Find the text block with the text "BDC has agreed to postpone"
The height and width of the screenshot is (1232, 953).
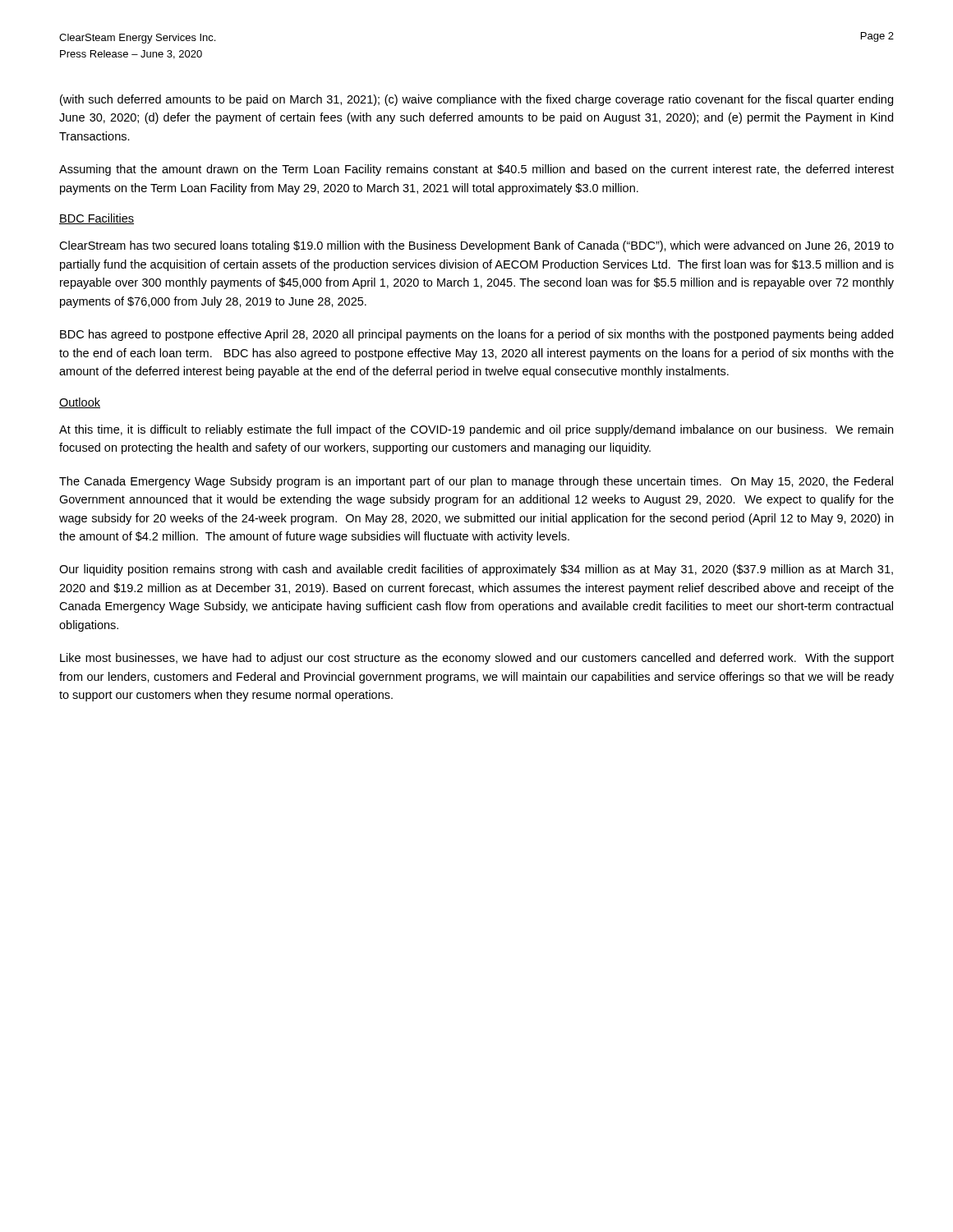click(x=476, y=353)
